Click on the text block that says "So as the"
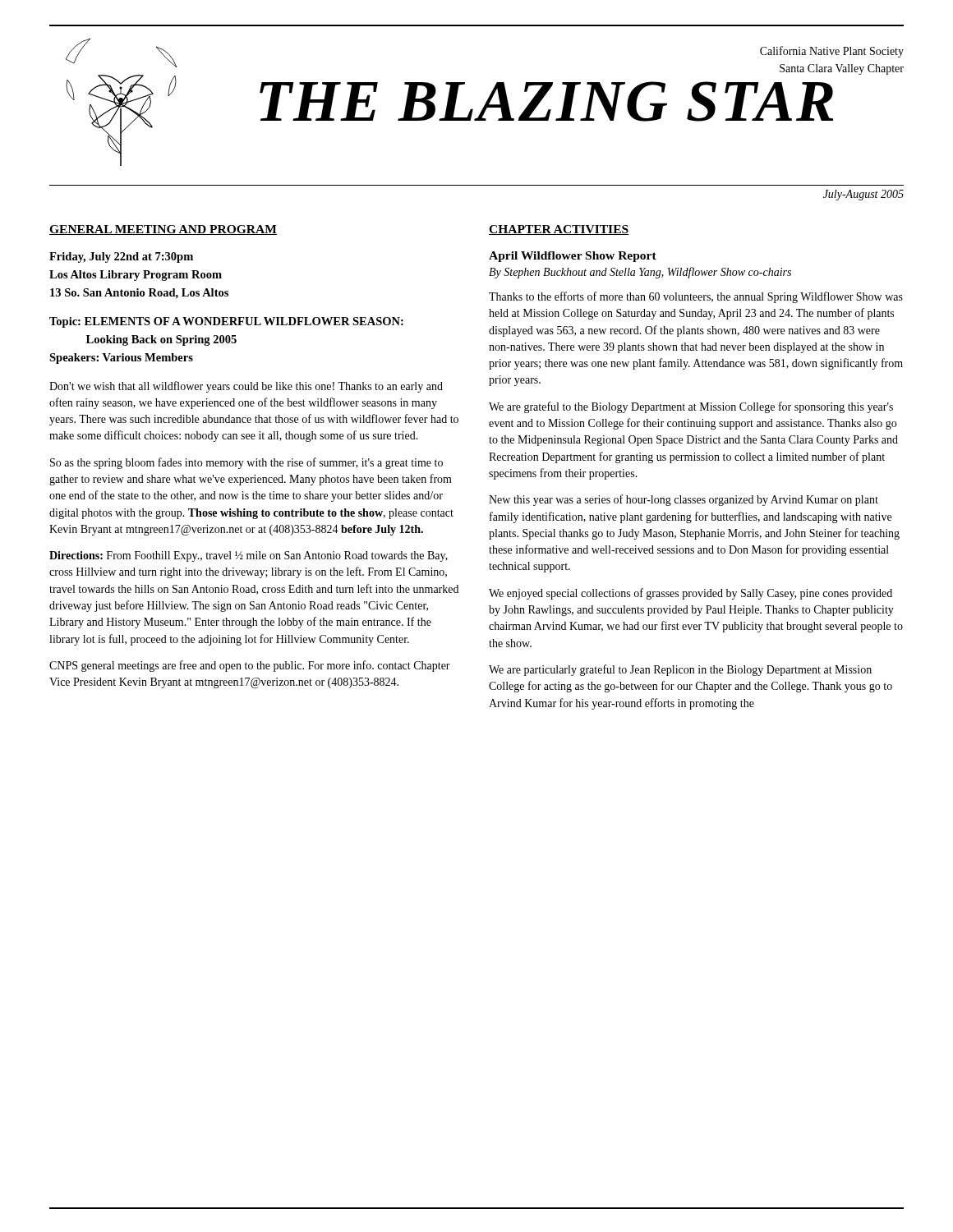The image size is (953, 1232). (x=251, y=496)
